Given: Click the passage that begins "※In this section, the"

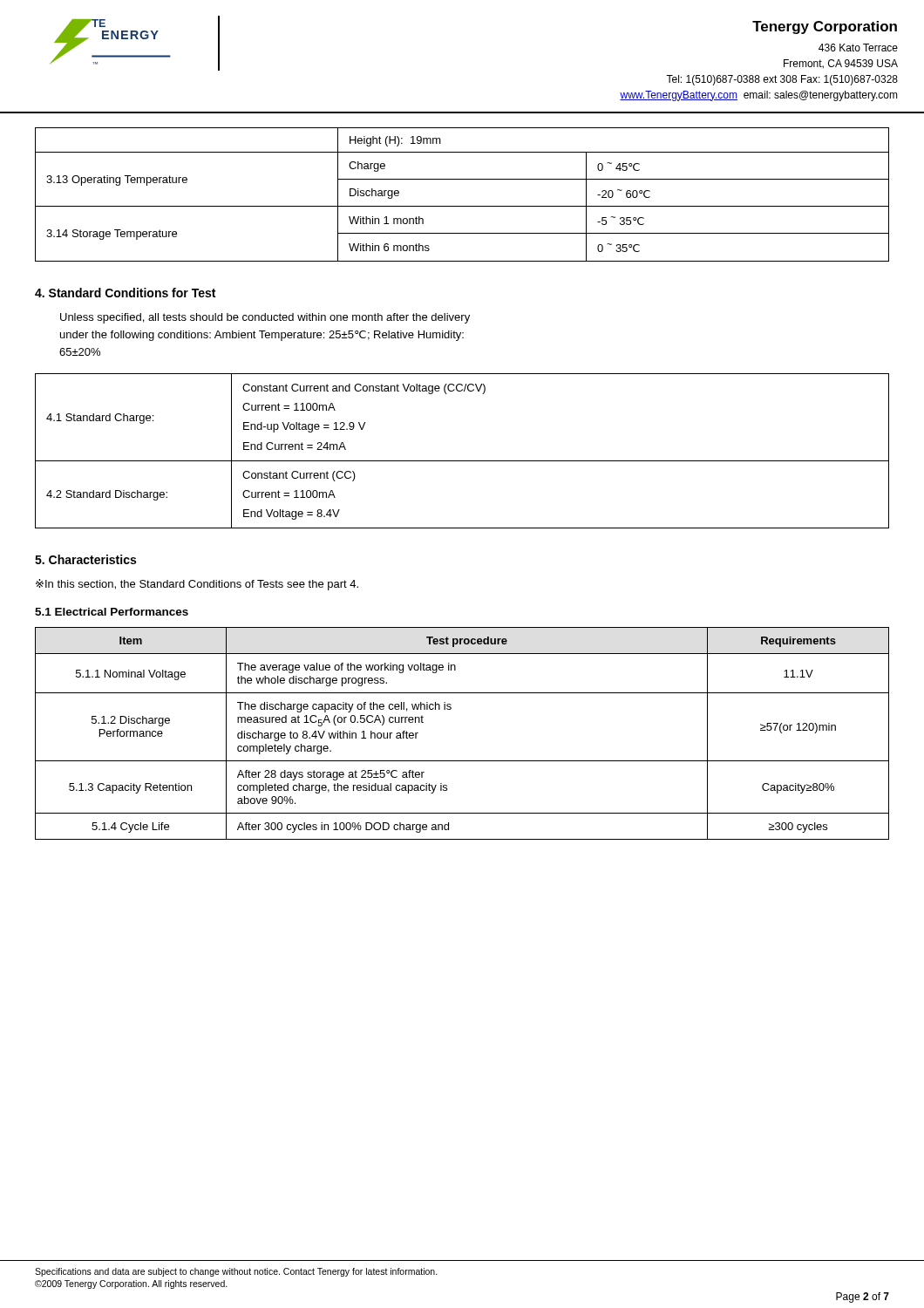Looking at the screenshot, I should point(197,584).
